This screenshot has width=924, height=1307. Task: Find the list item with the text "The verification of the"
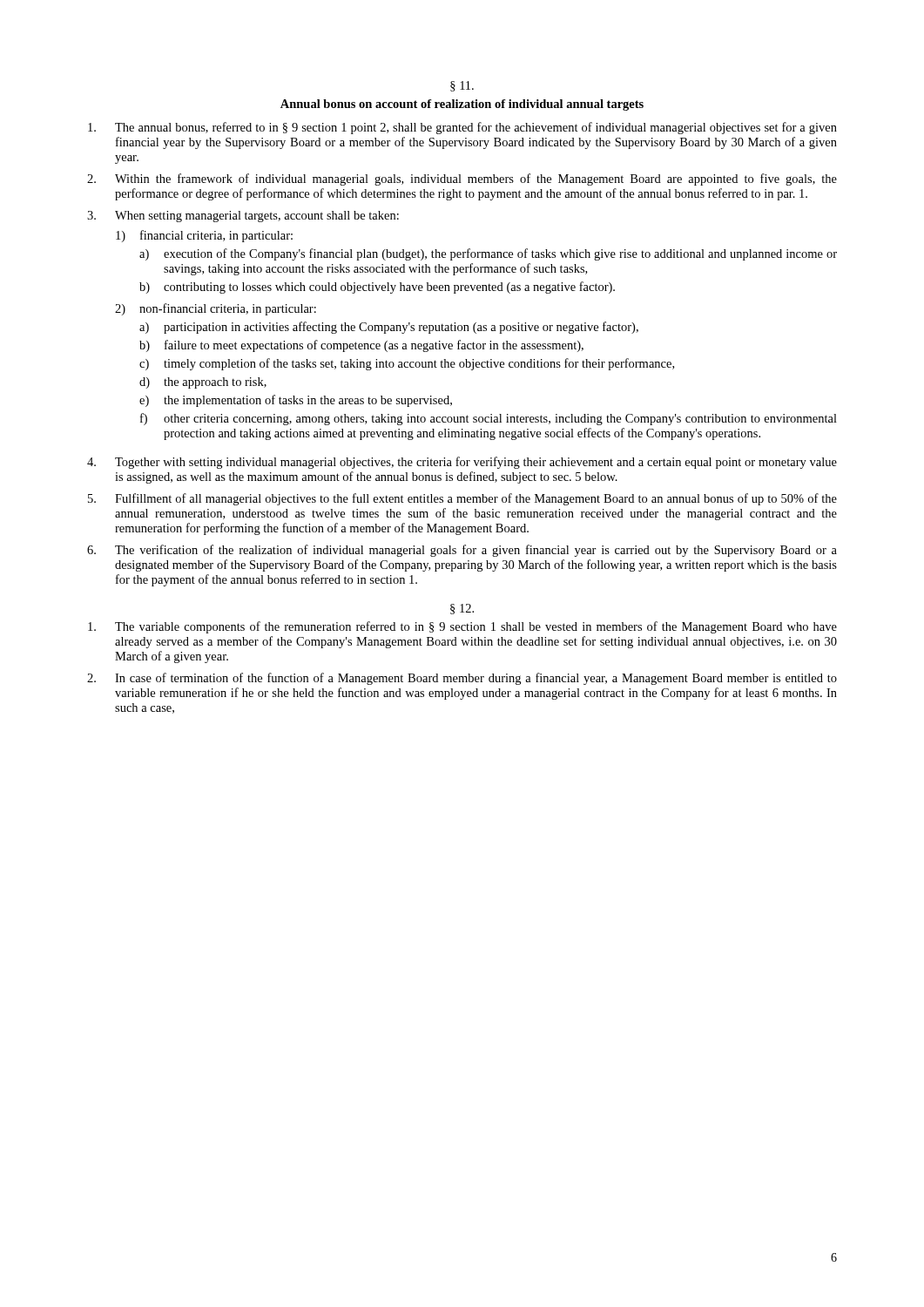click(476, 565)
